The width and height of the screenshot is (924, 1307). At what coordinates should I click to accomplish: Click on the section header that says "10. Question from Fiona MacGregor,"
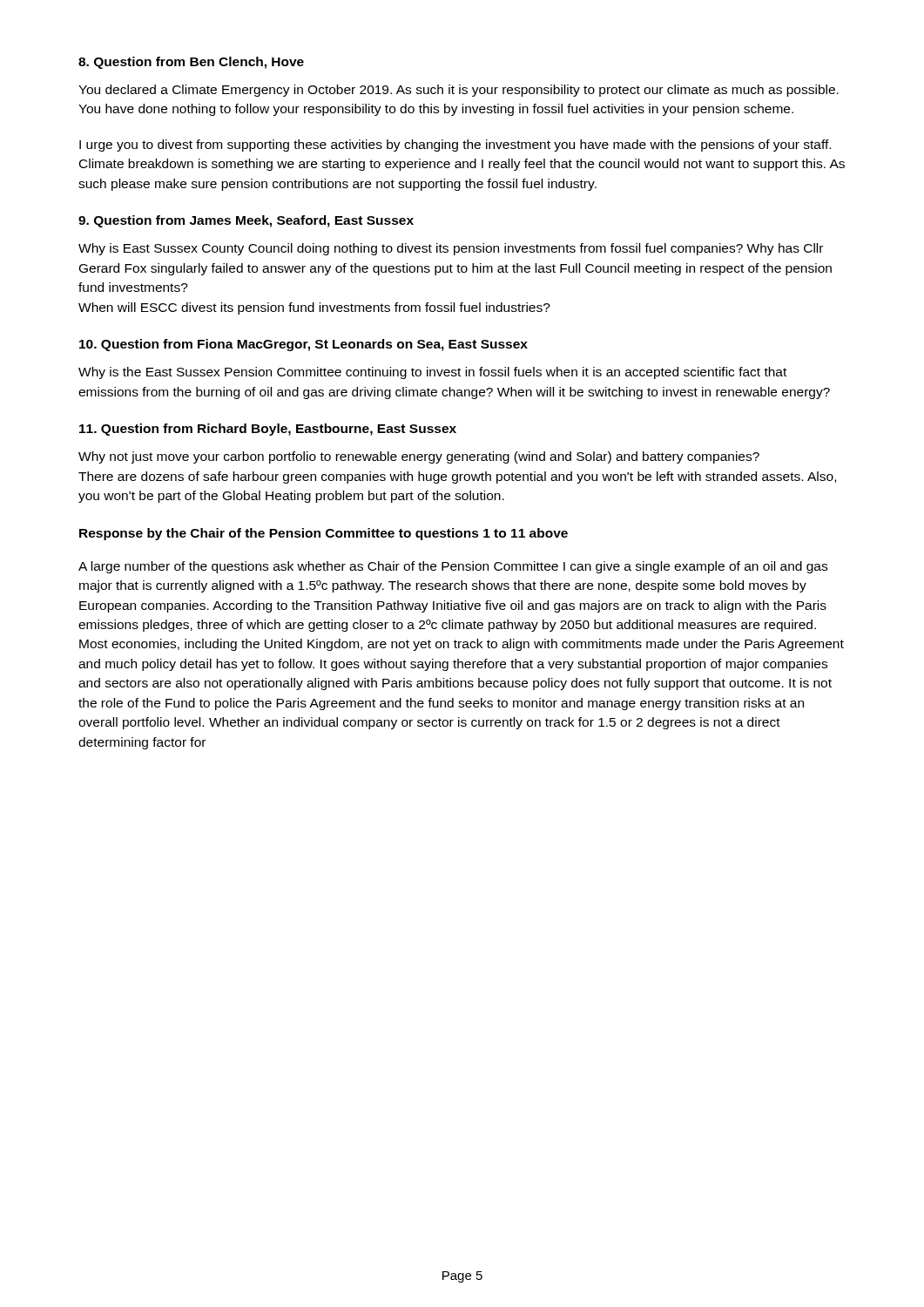303,344
